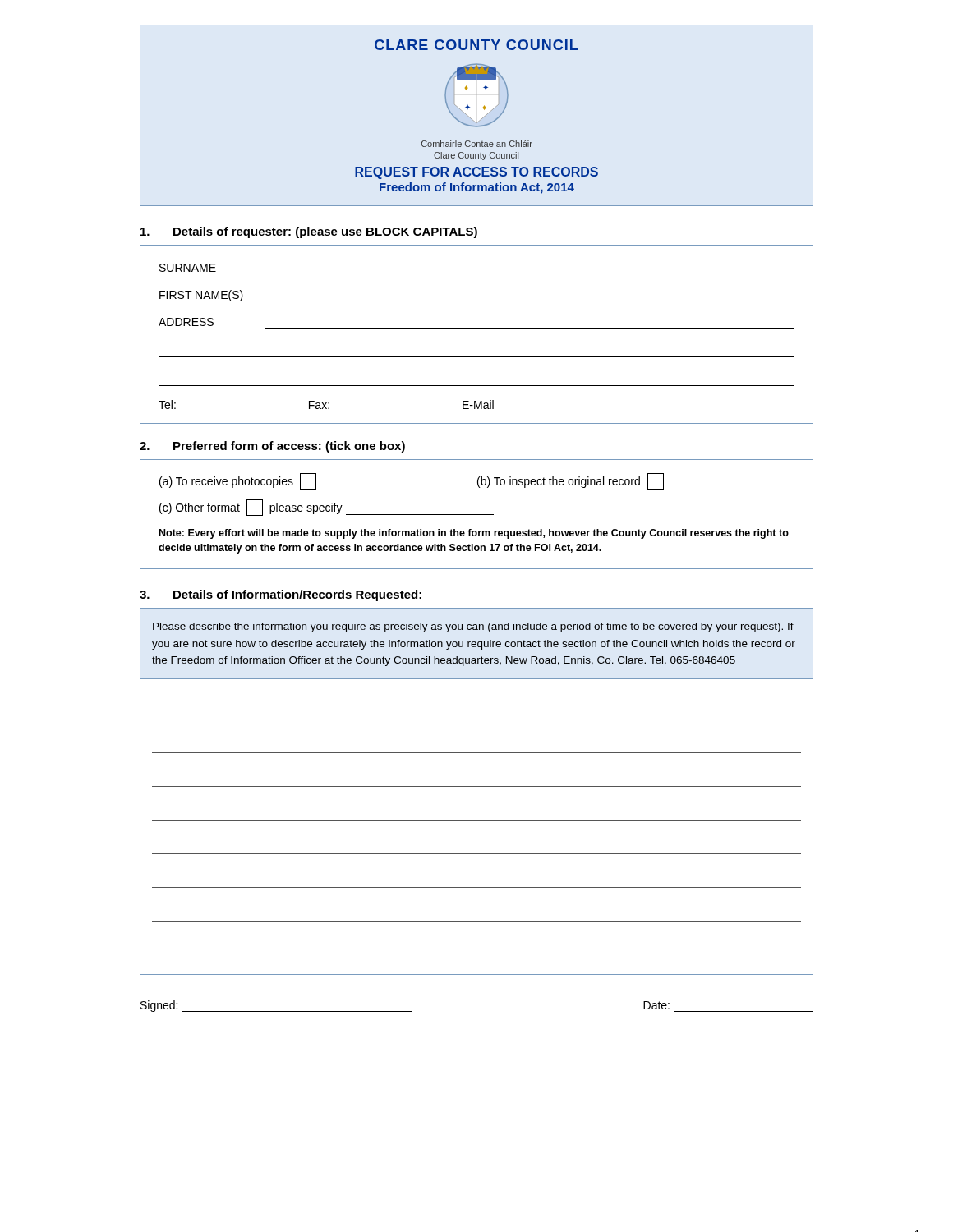Click on the block starting "Signed: Date:"
953x1232 pixels.
pos(158,1006)
